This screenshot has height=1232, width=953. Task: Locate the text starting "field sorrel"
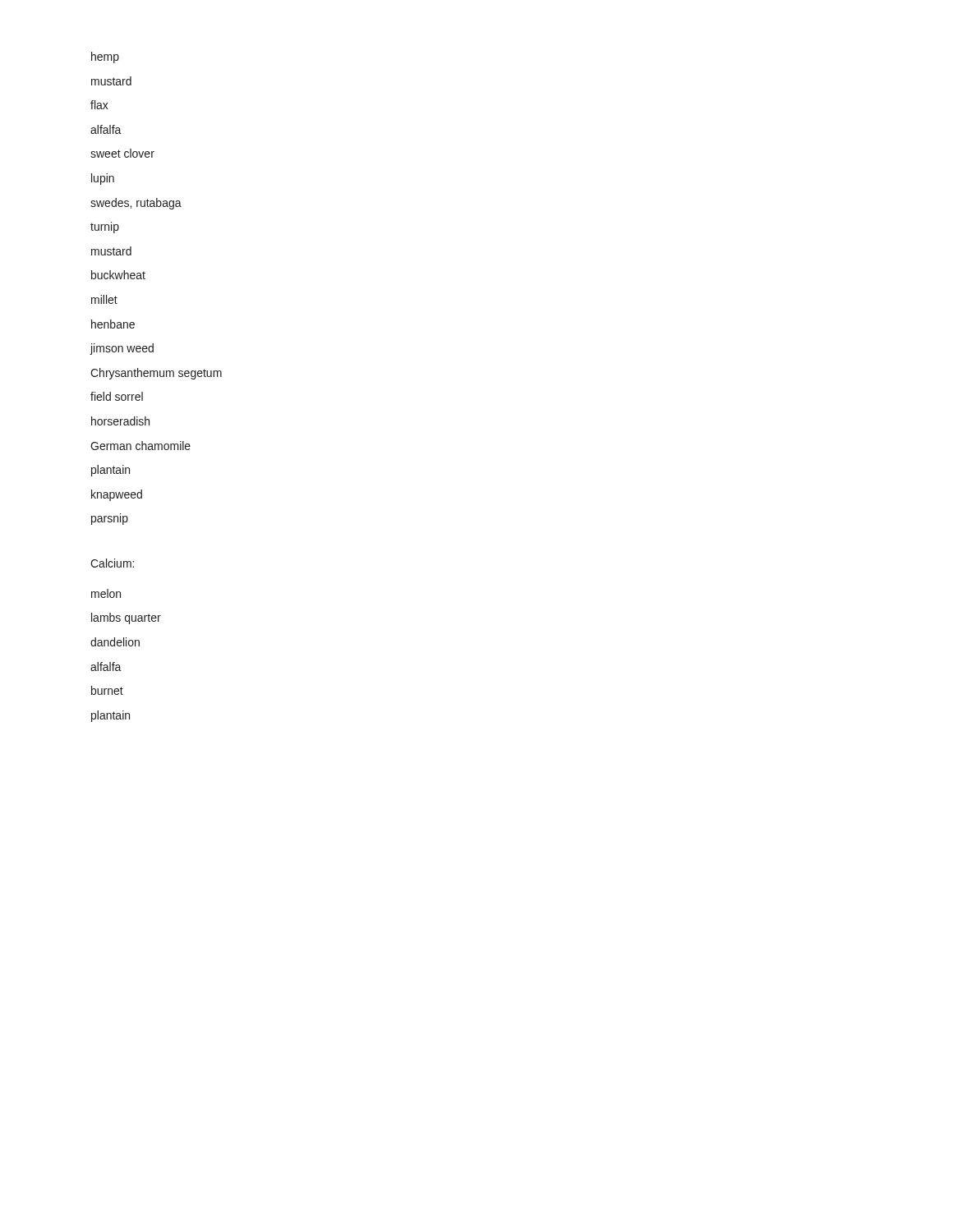pyautogui.click(x=117, y=397)
